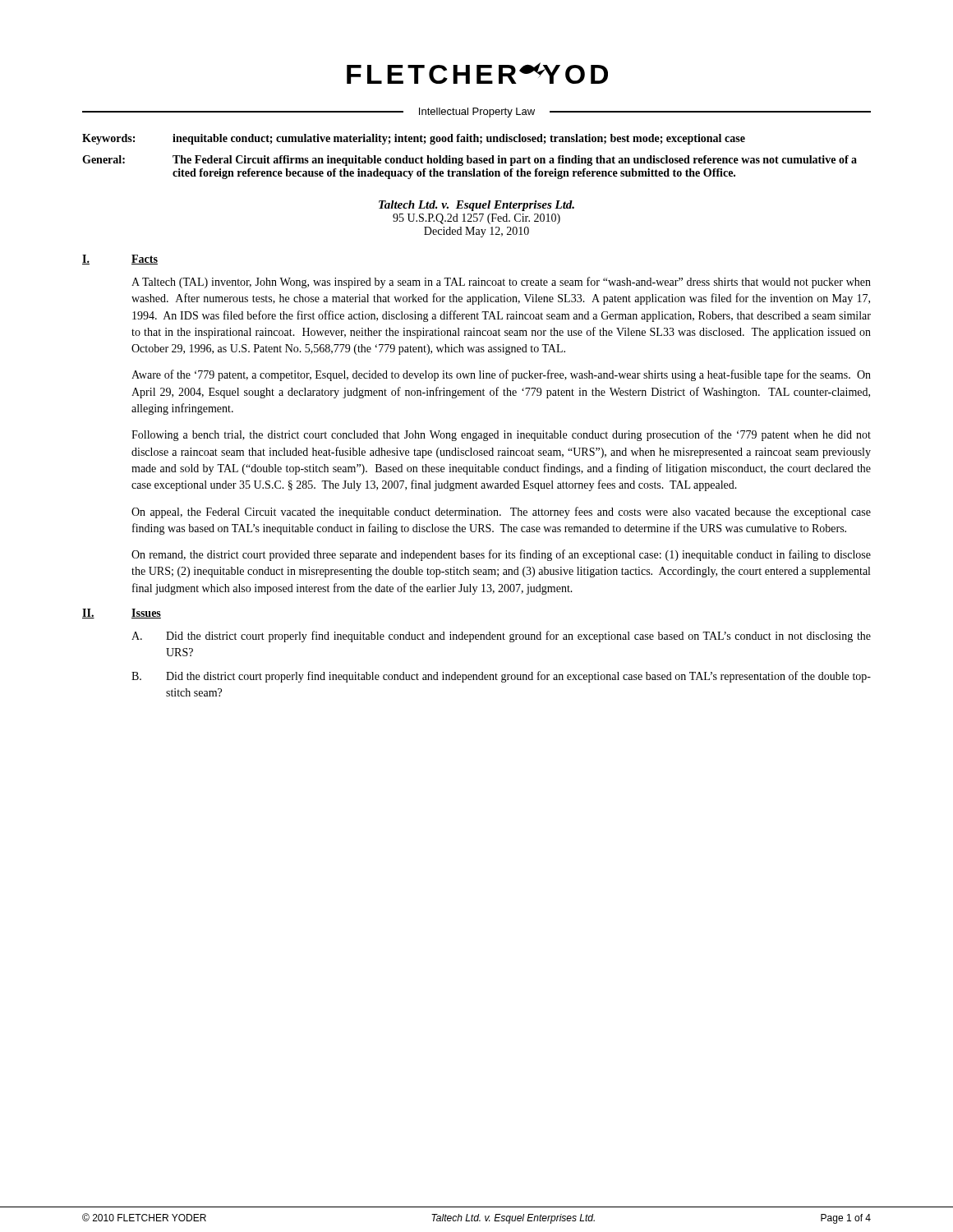
Task: Click on the title with the text "Taltech Ltd. v. Esquel Enterprises Ltd. 95"
Action: pyautogui.click(x=476, y=218)
